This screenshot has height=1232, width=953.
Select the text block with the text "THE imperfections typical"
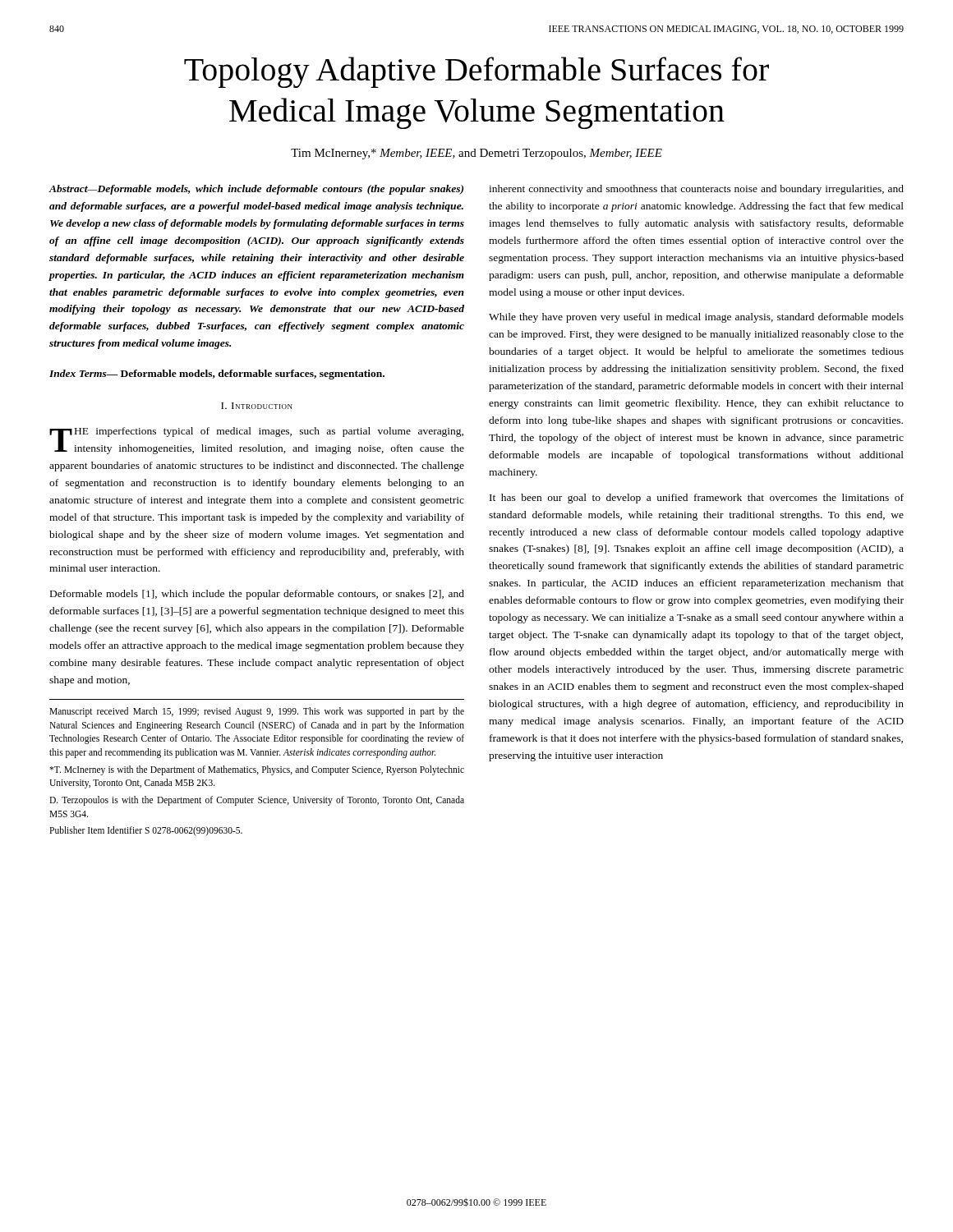pyautogui.click(x=257, y=499)
